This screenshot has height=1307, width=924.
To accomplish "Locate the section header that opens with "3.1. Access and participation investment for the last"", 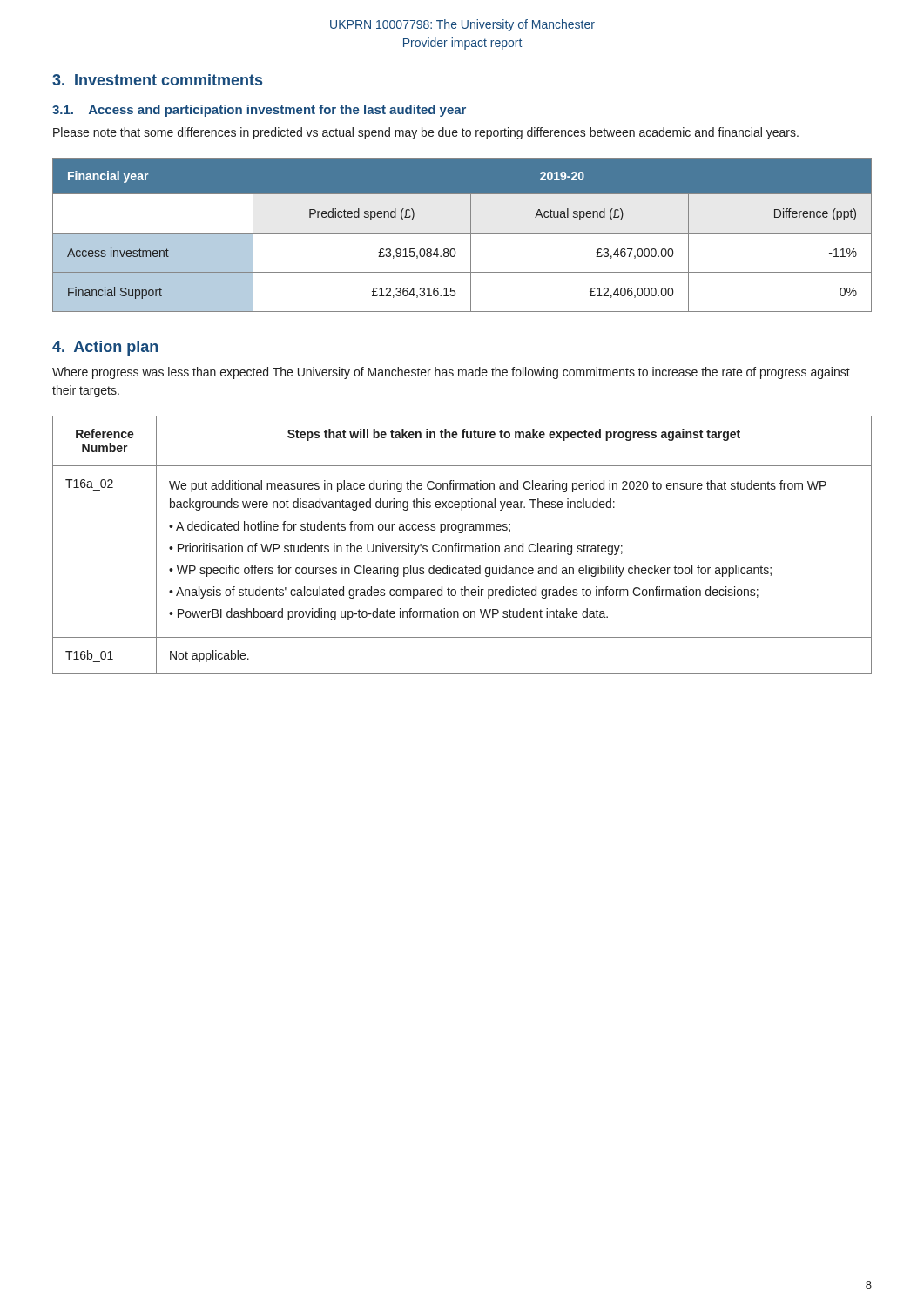I will pyautogui.click(x=462, y=109).
